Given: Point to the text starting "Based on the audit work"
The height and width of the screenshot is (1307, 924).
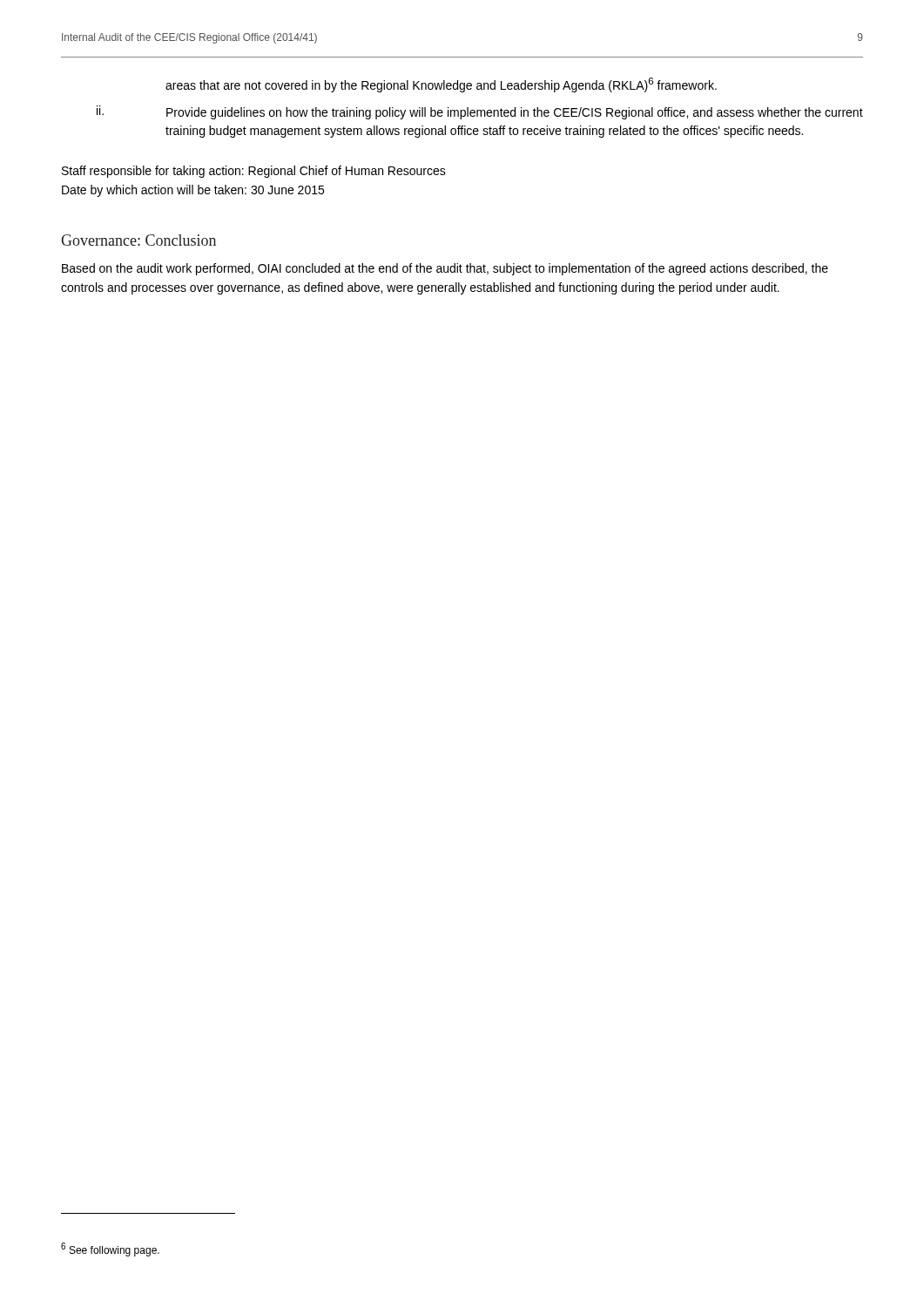Looking at the screenshot, I should tap(445, 278).
